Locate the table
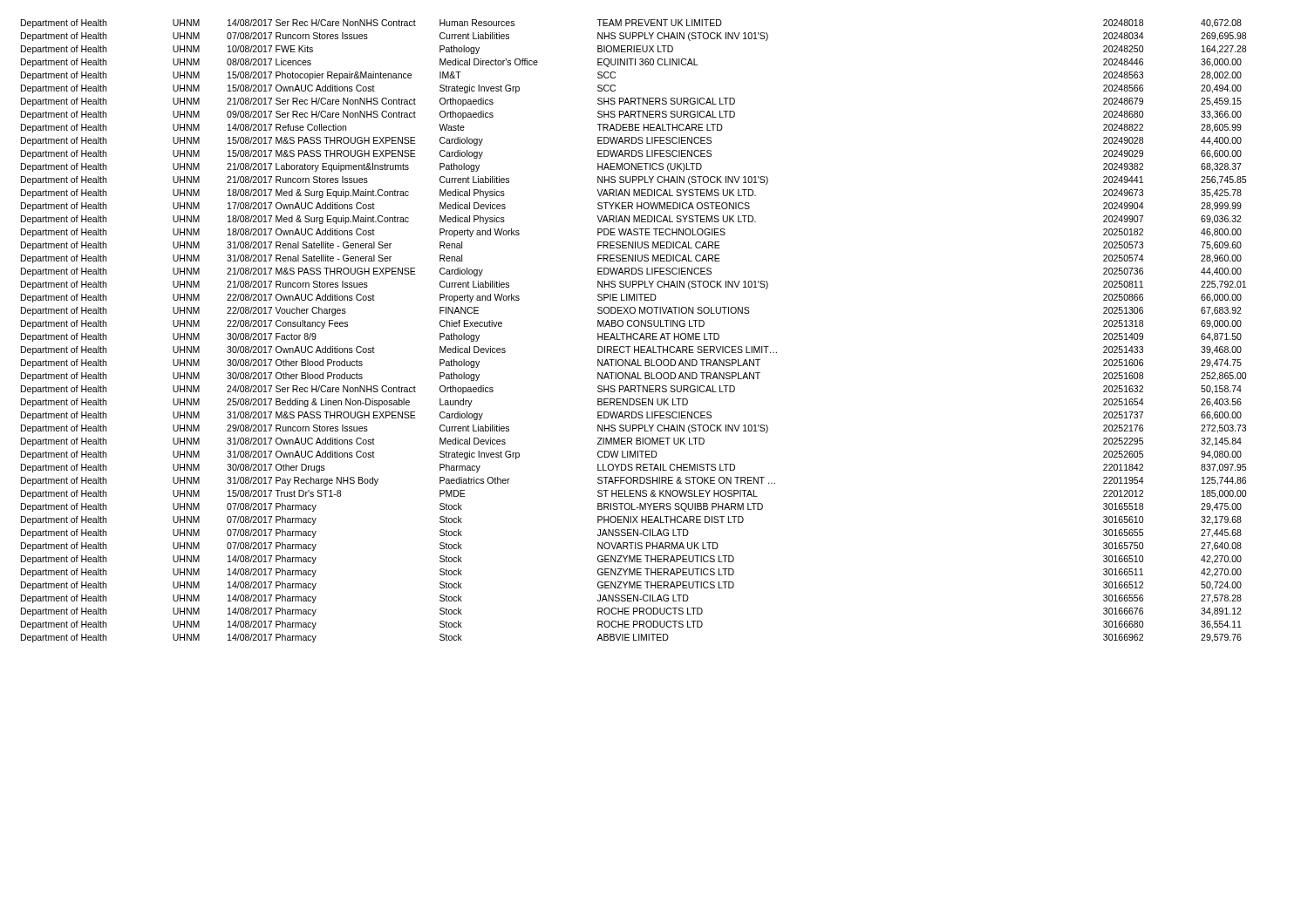 pyautogui.click(x=654, y=329)
